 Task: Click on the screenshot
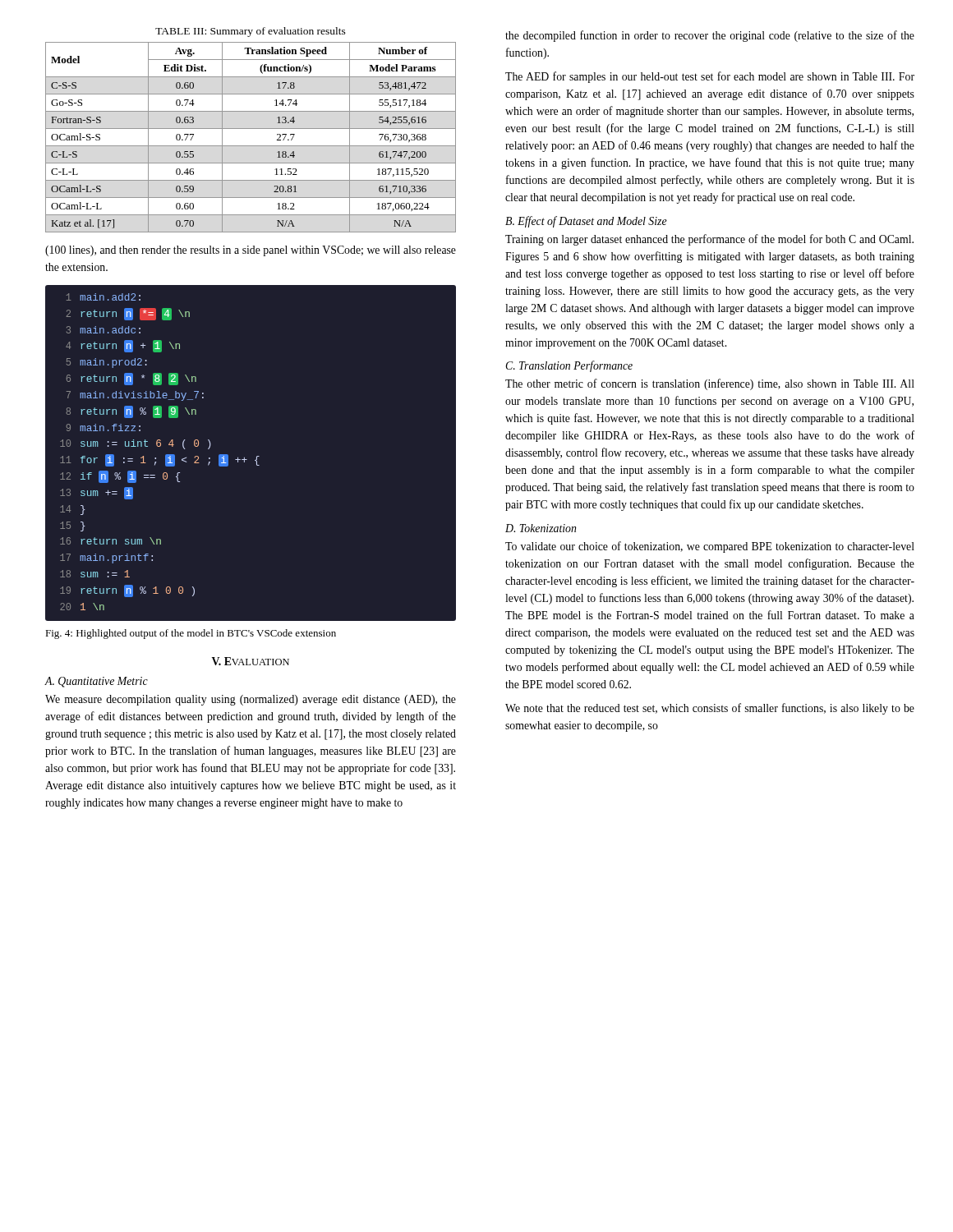(x=251, y=453)
